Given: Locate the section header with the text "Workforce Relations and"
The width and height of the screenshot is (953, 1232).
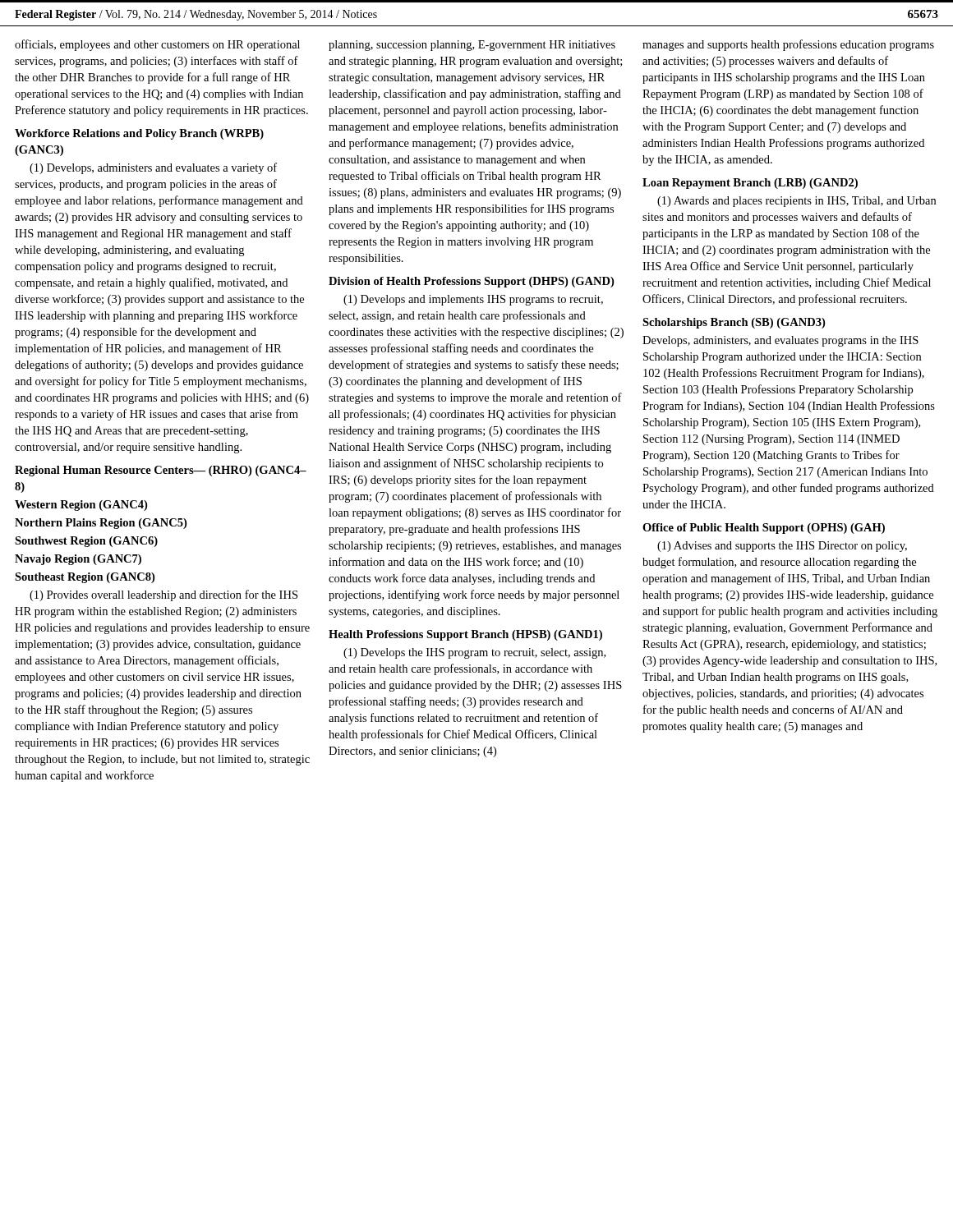Looking at the screenshot, I should pos(163,141).
